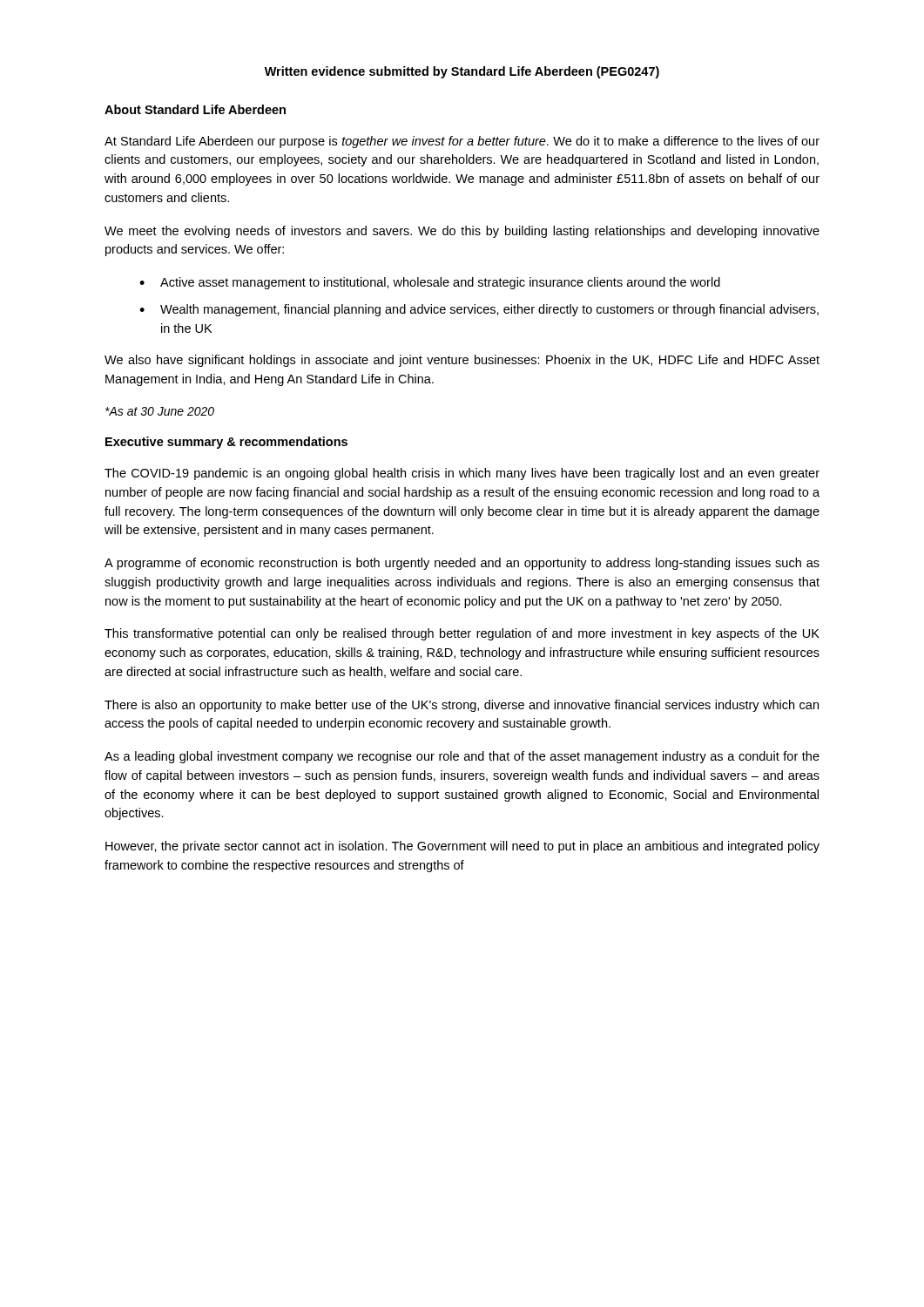Find the block on this page that starts "A programme of"
The height and width of the screenshot is (1307, 924).
click(462, 582)
